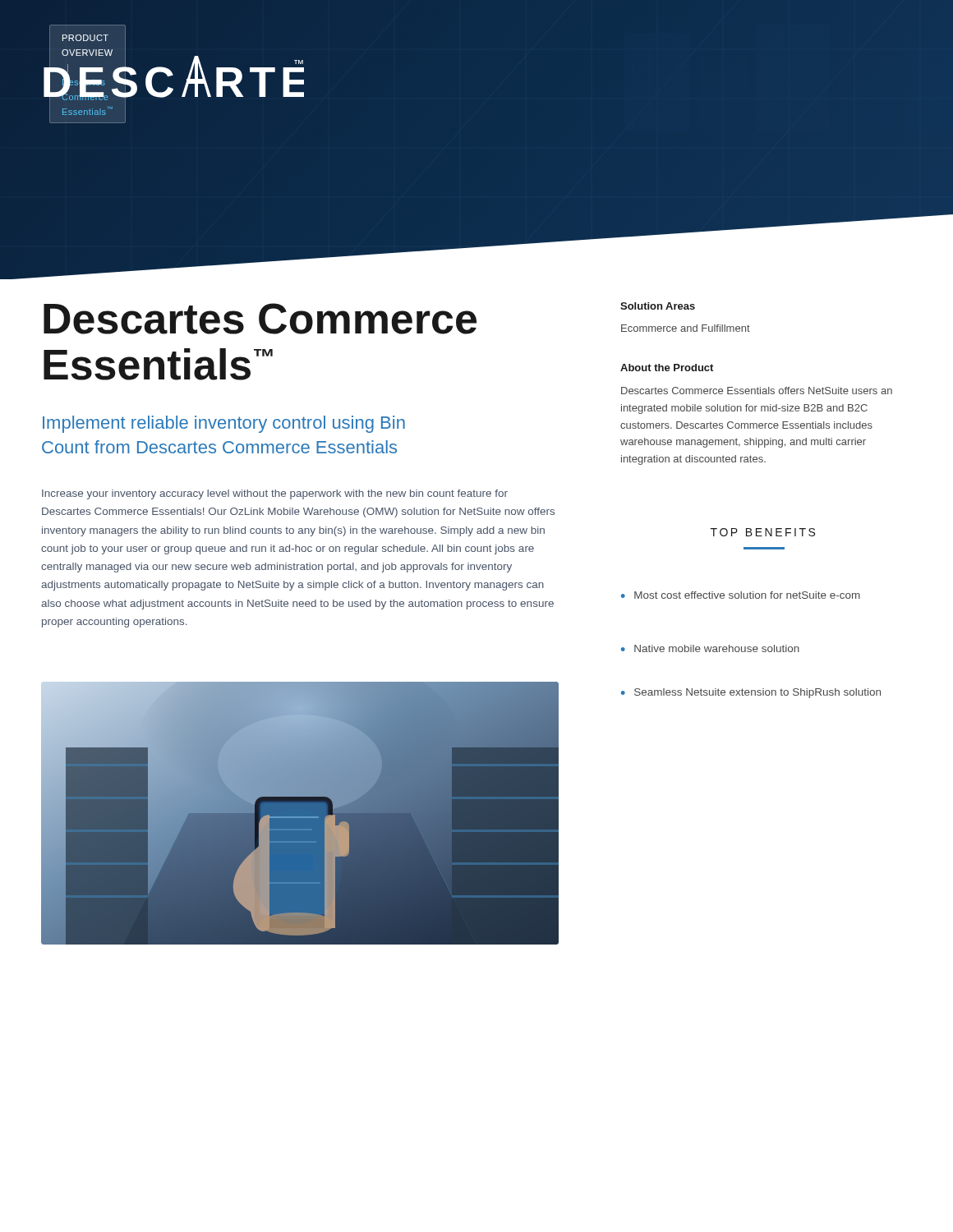Select the block starting "Increase your inventory accuracy"

pos(300,558)
